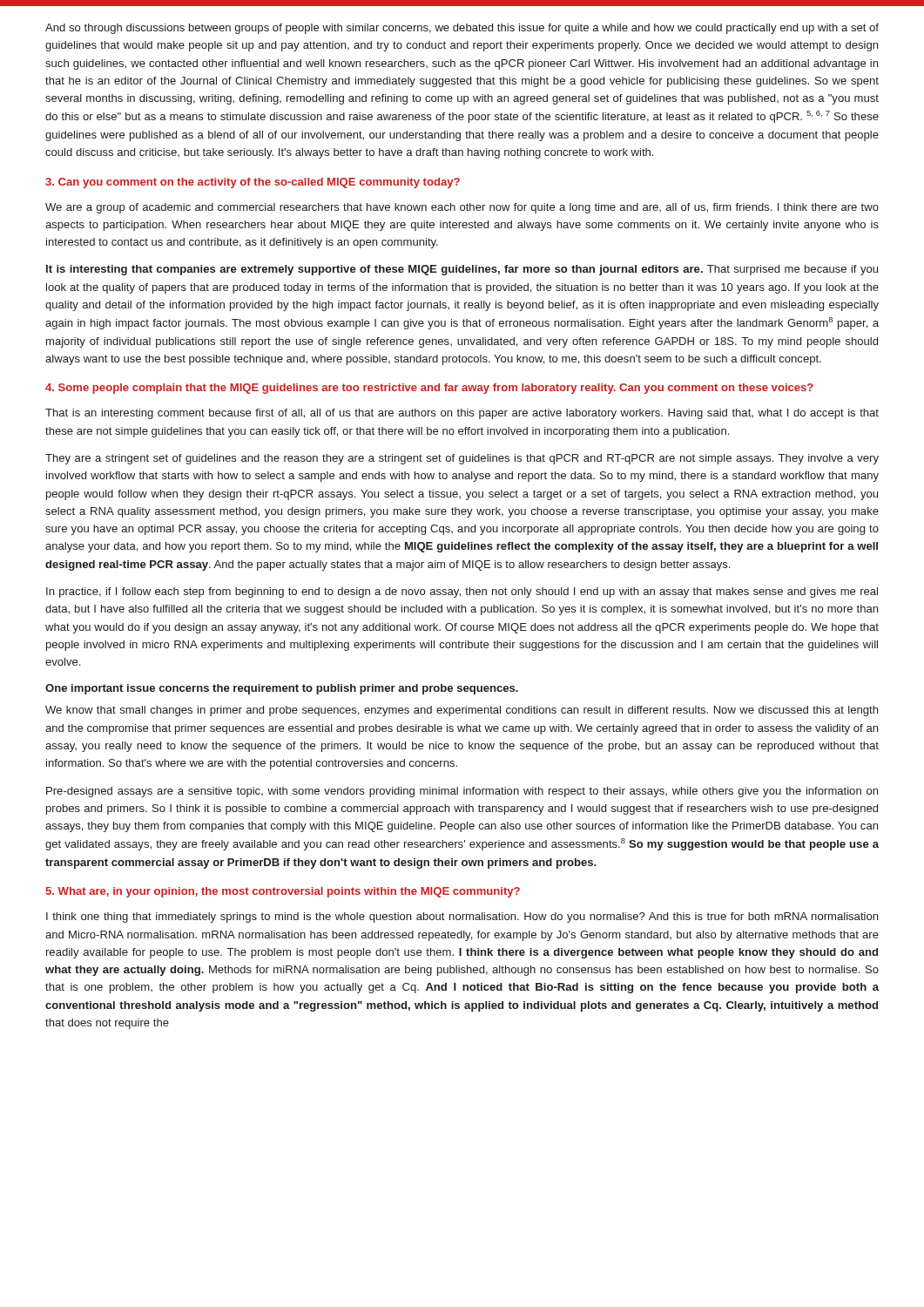Locate the section header that reads "5. What are, in your opinion, the"
Viewport: 924px width, 1307px height.
coord(283,891)
